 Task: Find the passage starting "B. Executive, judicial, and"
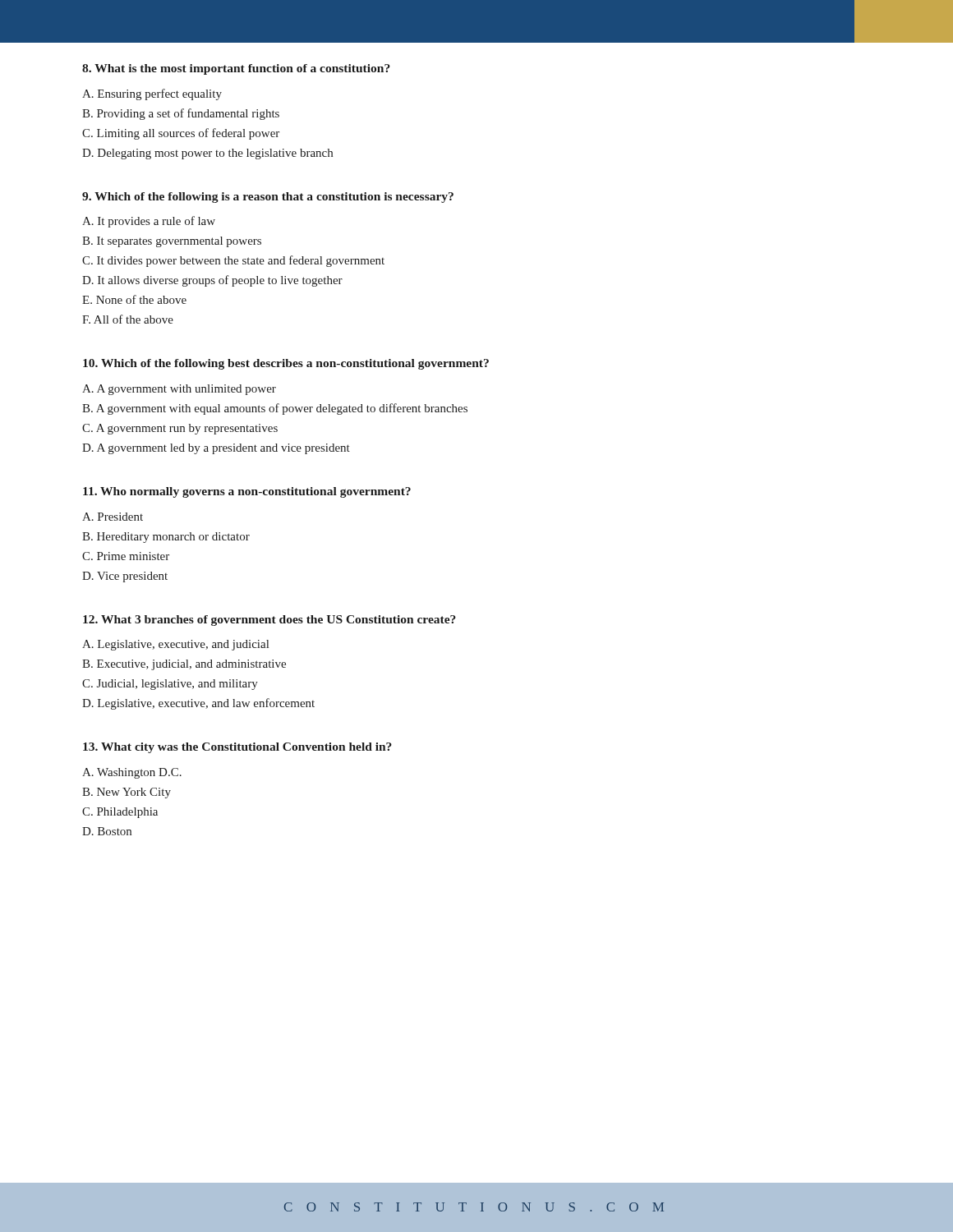click(184, 664)
